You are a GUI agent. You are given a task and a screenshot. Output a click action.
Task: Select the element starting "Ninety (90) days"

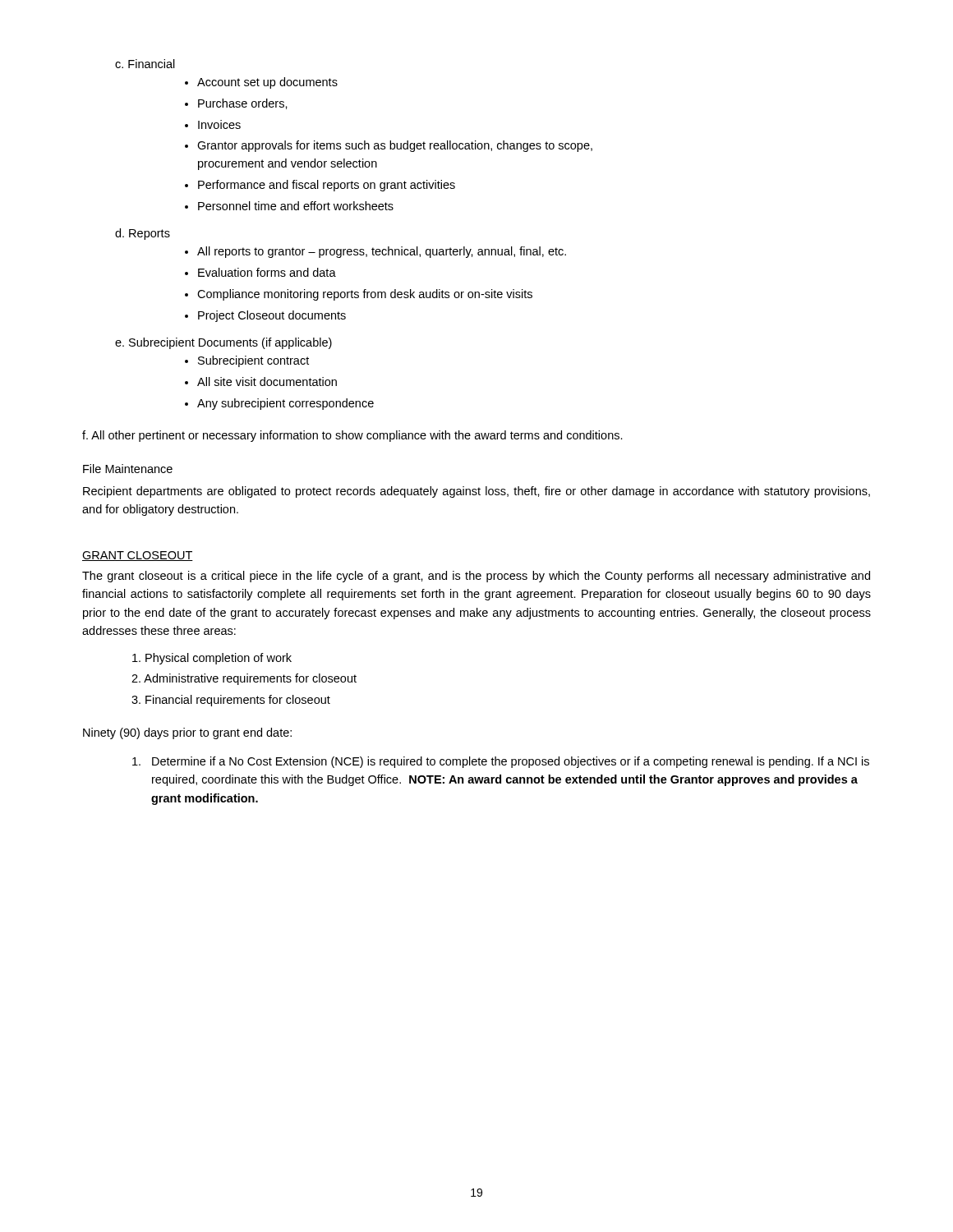click(187, 733)
